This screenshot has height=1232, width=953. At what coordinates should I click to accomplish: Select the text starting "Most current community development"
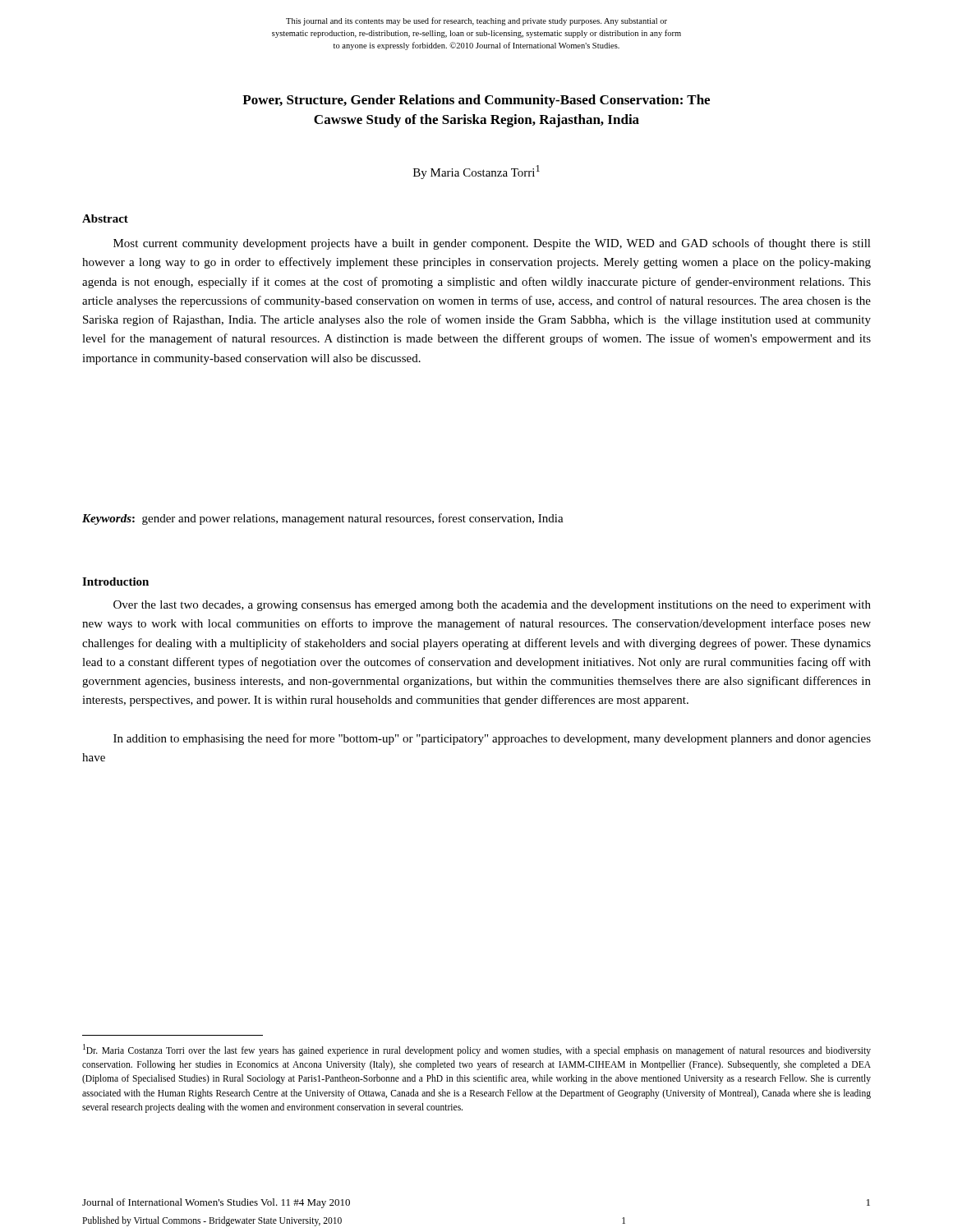point(476,300)
